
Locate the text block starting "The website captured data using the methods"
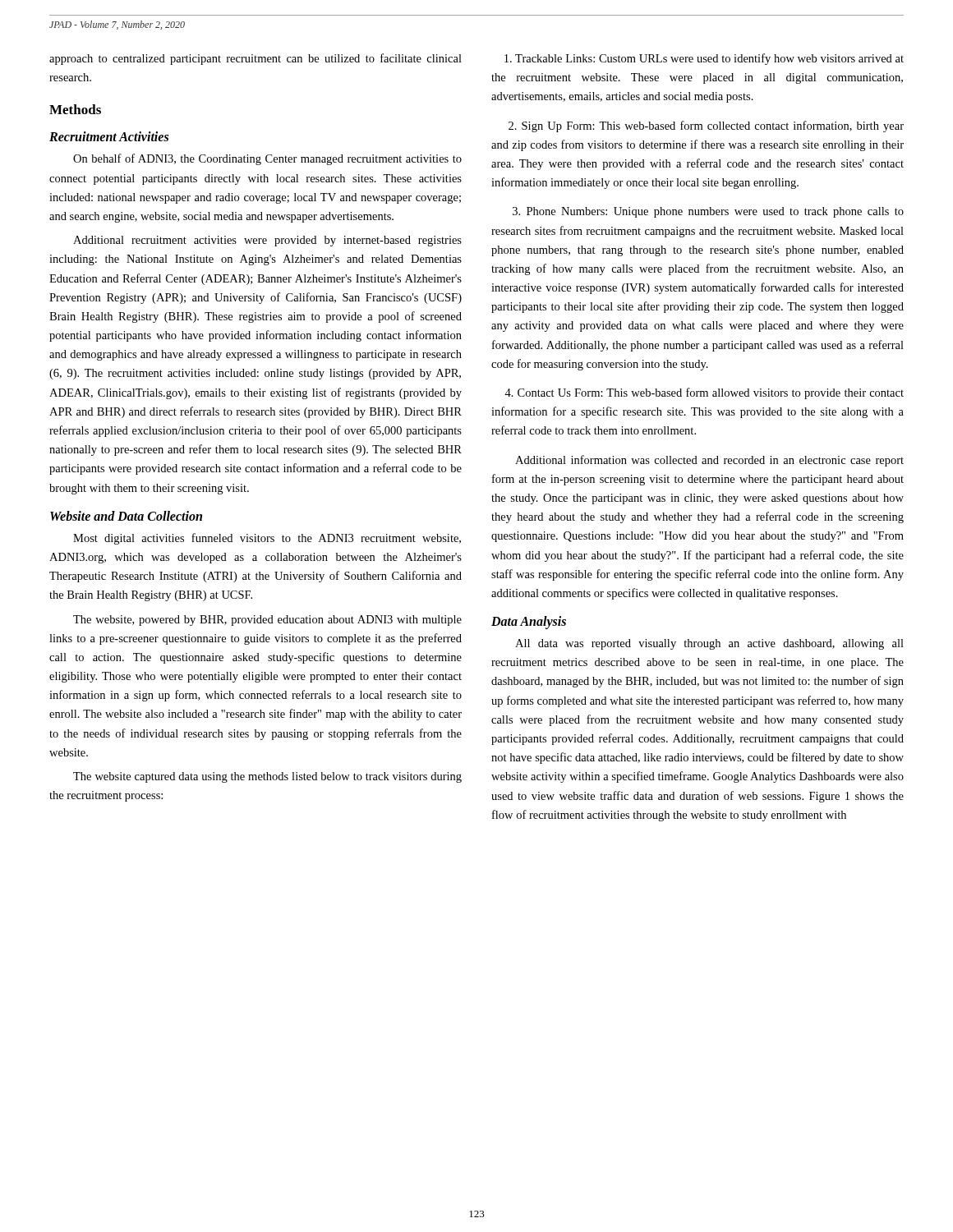[x=255, y=786]
